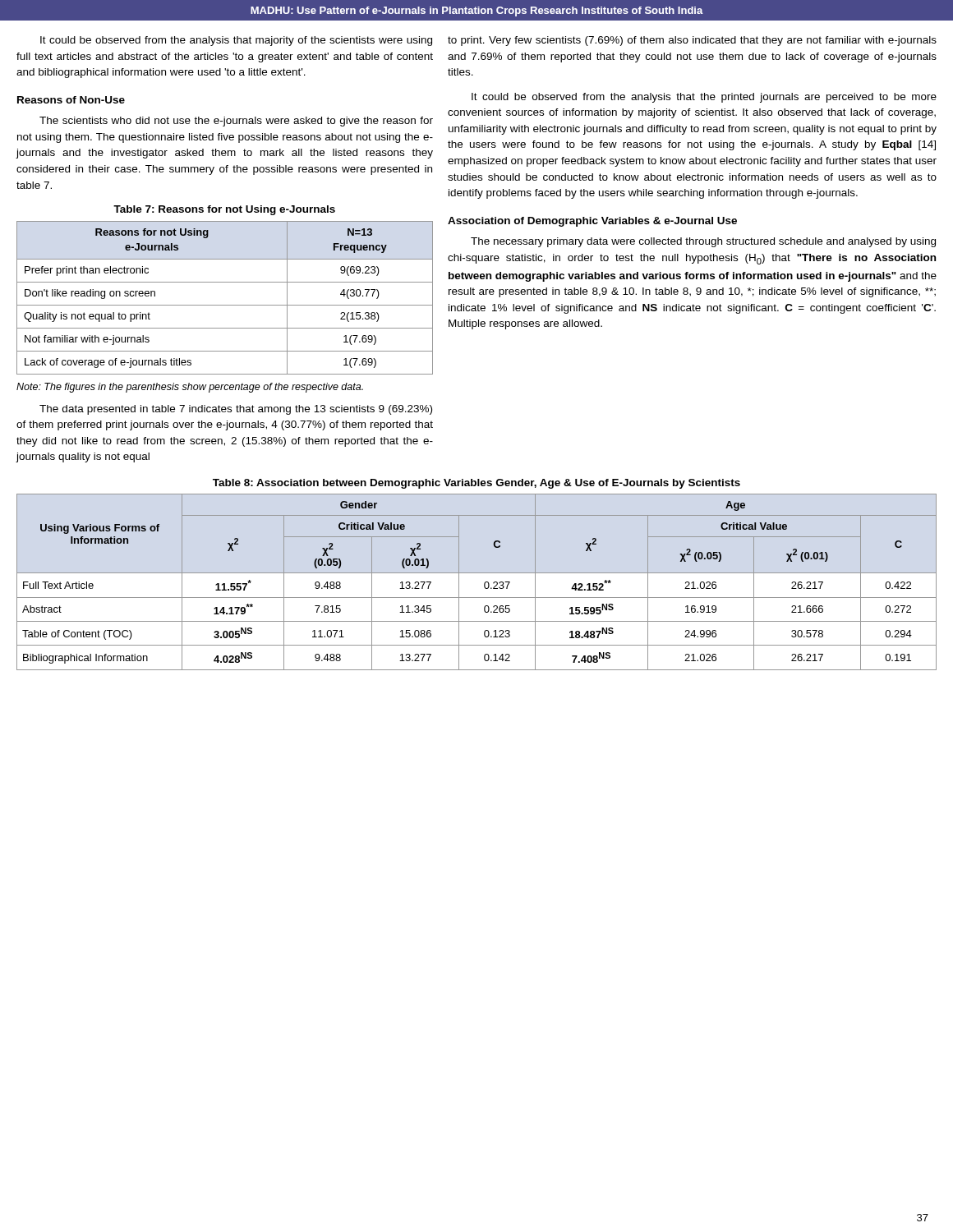953x1232 pixels.
Task: Where is the caption that starts "Note: The figures in the"?
Action: [190, 386]
